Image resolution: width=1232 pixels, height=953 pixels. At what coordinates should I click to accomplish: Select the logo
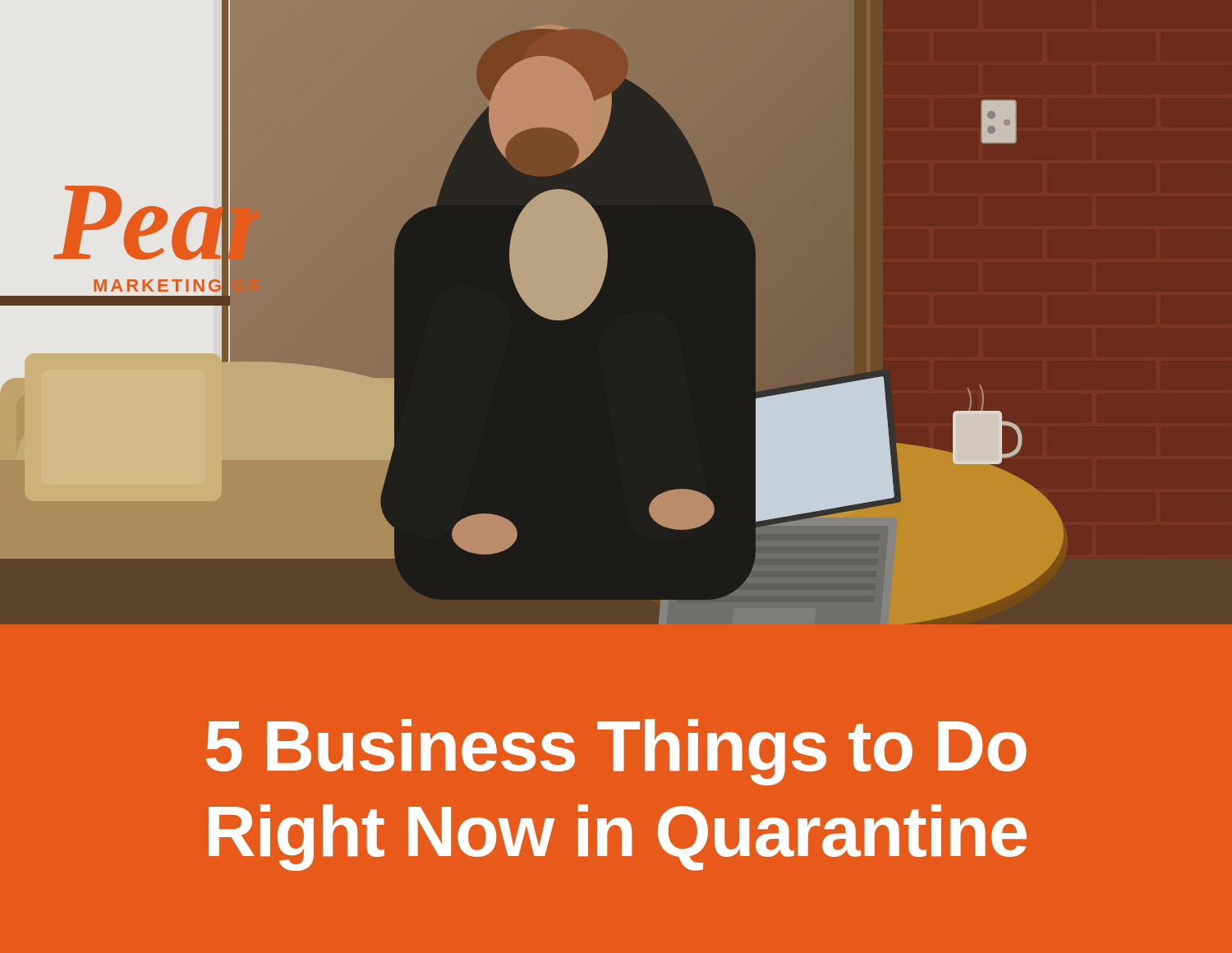point(148,226)
